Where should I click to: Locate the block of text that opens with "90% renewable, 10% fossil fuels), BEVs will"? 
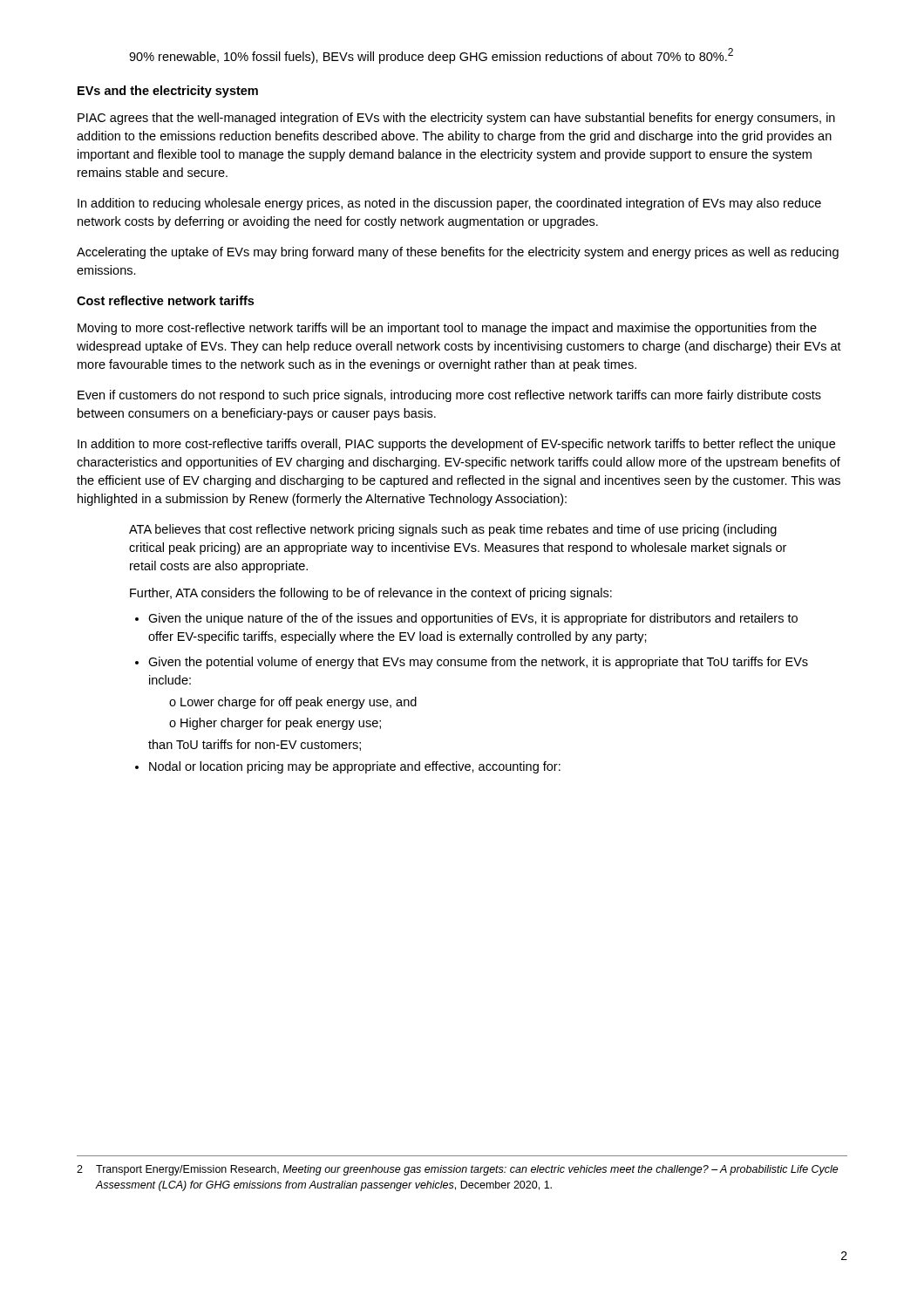(x=471, y=56)
